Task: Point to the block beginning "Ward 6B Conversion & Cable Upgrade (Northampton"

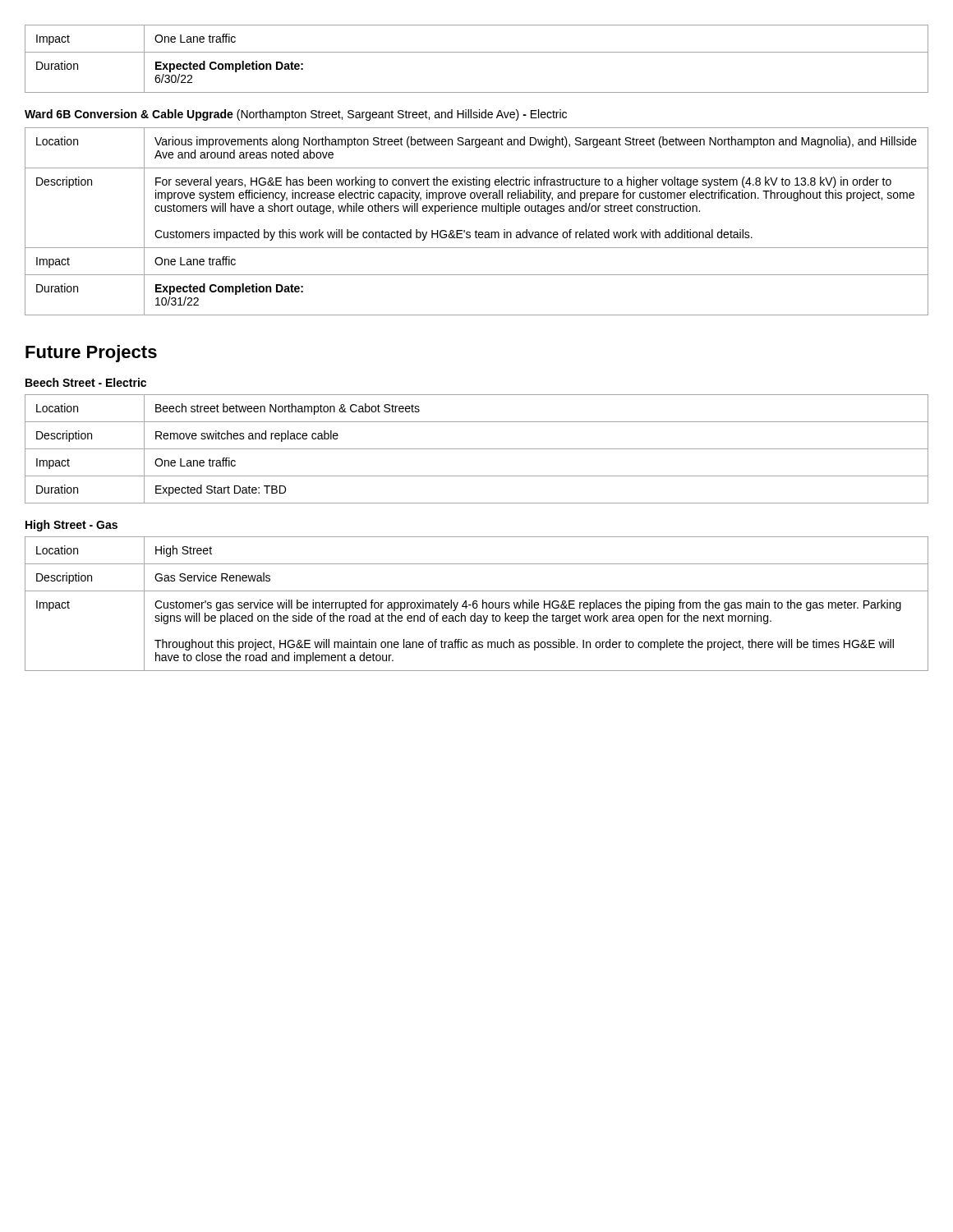Action: [296, 114]
